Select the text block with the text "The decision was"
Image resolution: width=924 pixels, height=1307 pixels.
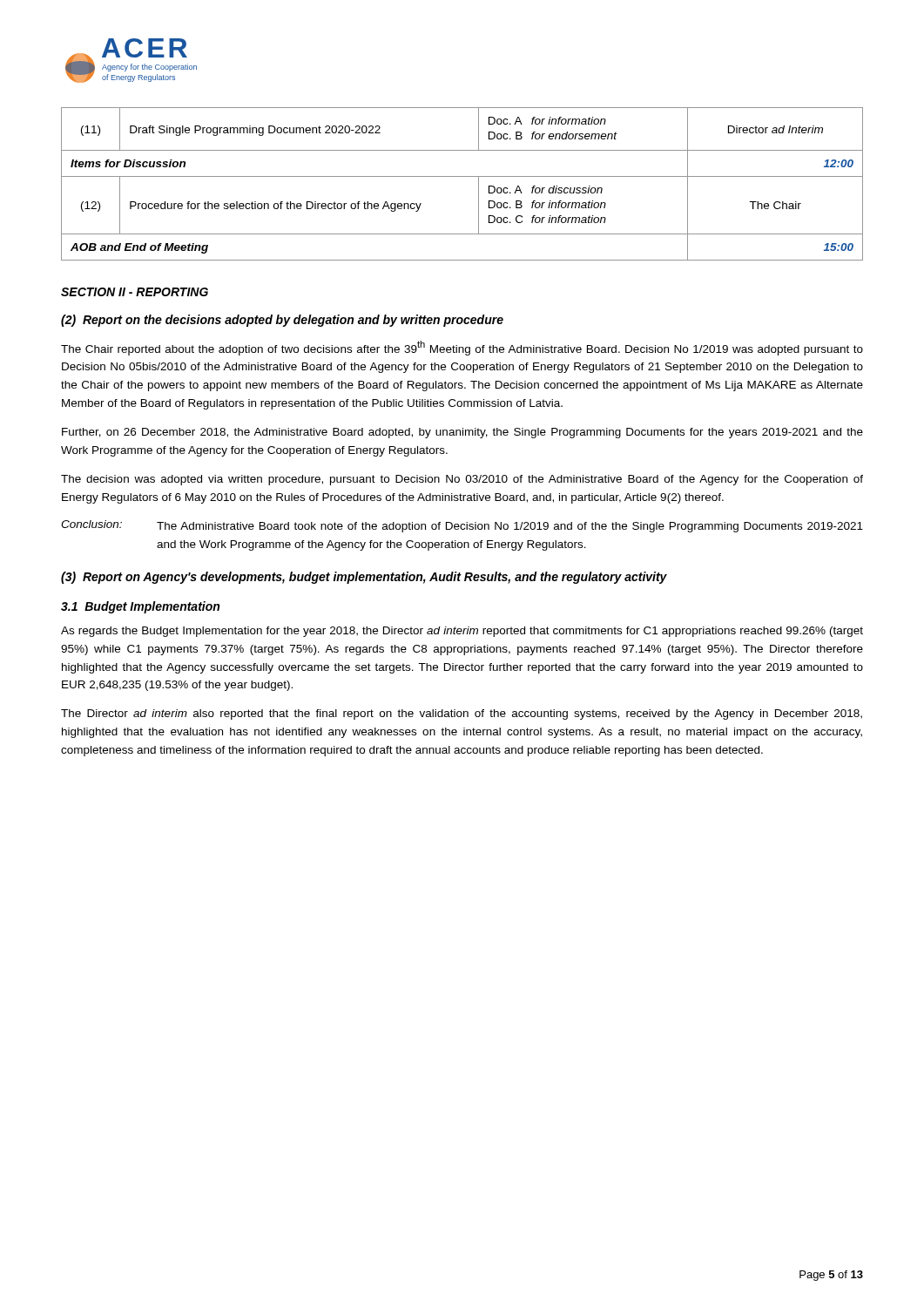pyautogui.click(x=462, y=488)
